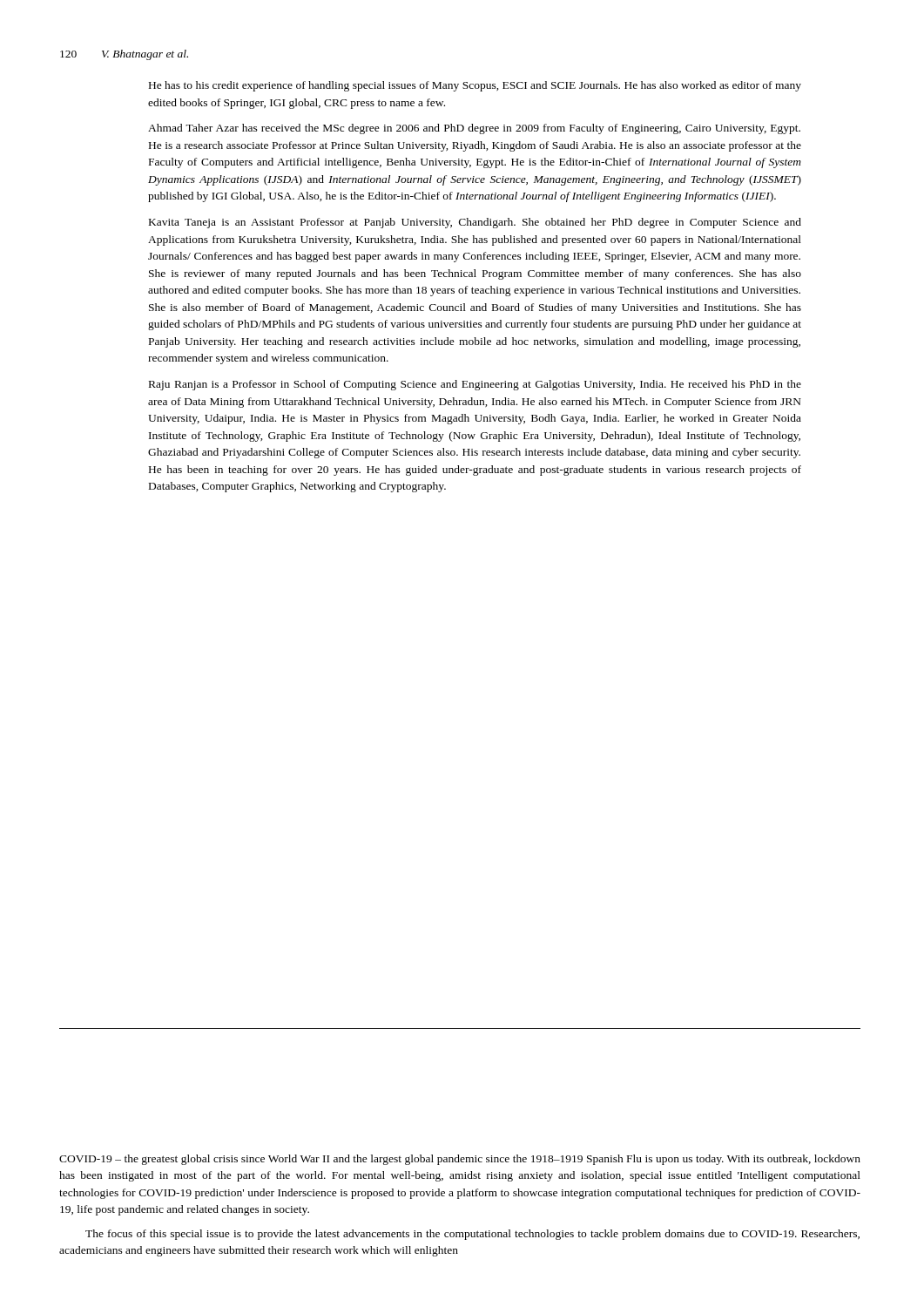The image size is (924, 1307).
Task: Locate the text block with the text "Raju Ranjan is a Professor in School of"
Action: [x=475, y=435]
